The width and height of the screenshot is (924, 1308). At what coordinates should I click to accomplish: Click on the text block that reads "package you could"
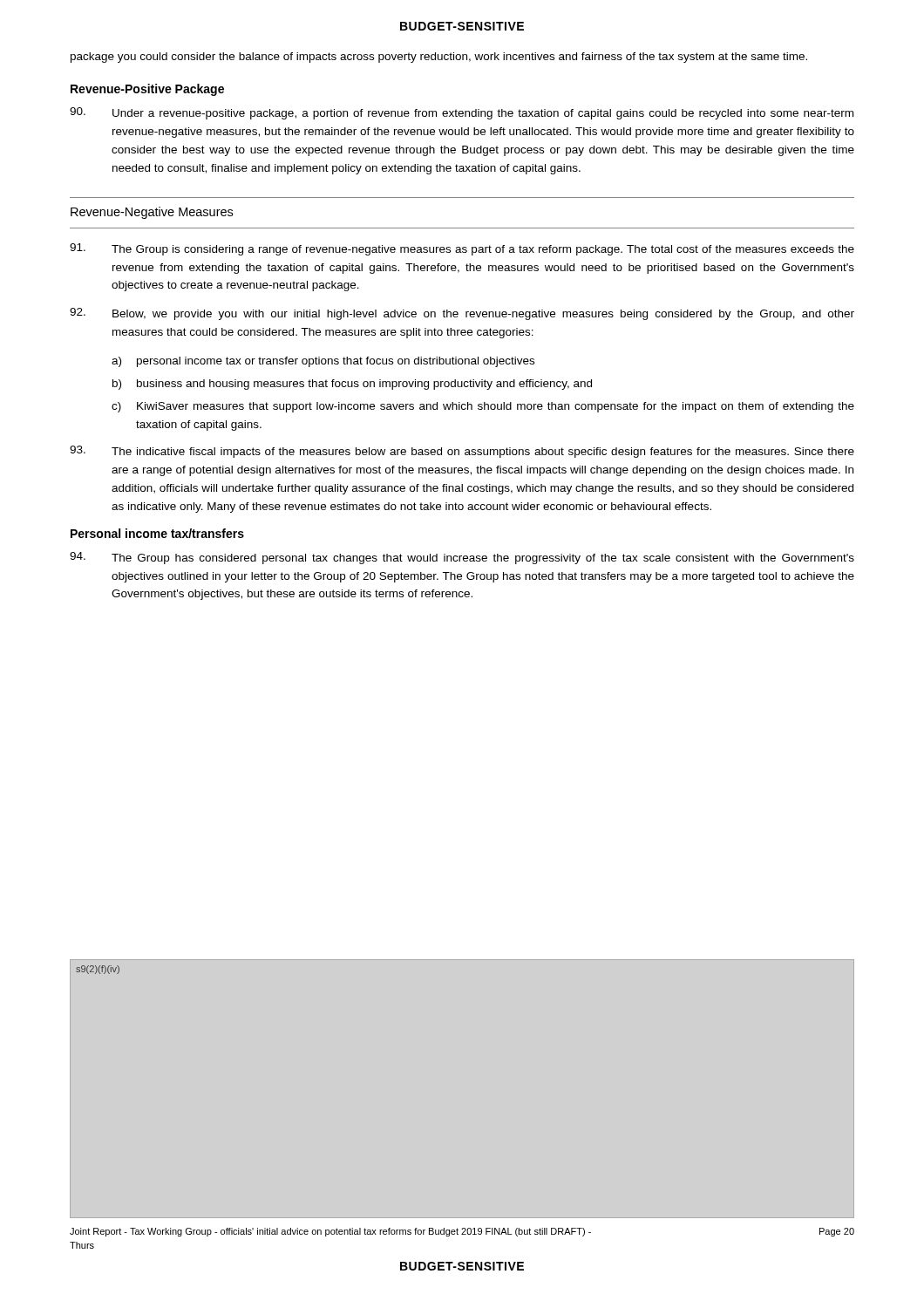pyautogui.click(x=439, y=56)
